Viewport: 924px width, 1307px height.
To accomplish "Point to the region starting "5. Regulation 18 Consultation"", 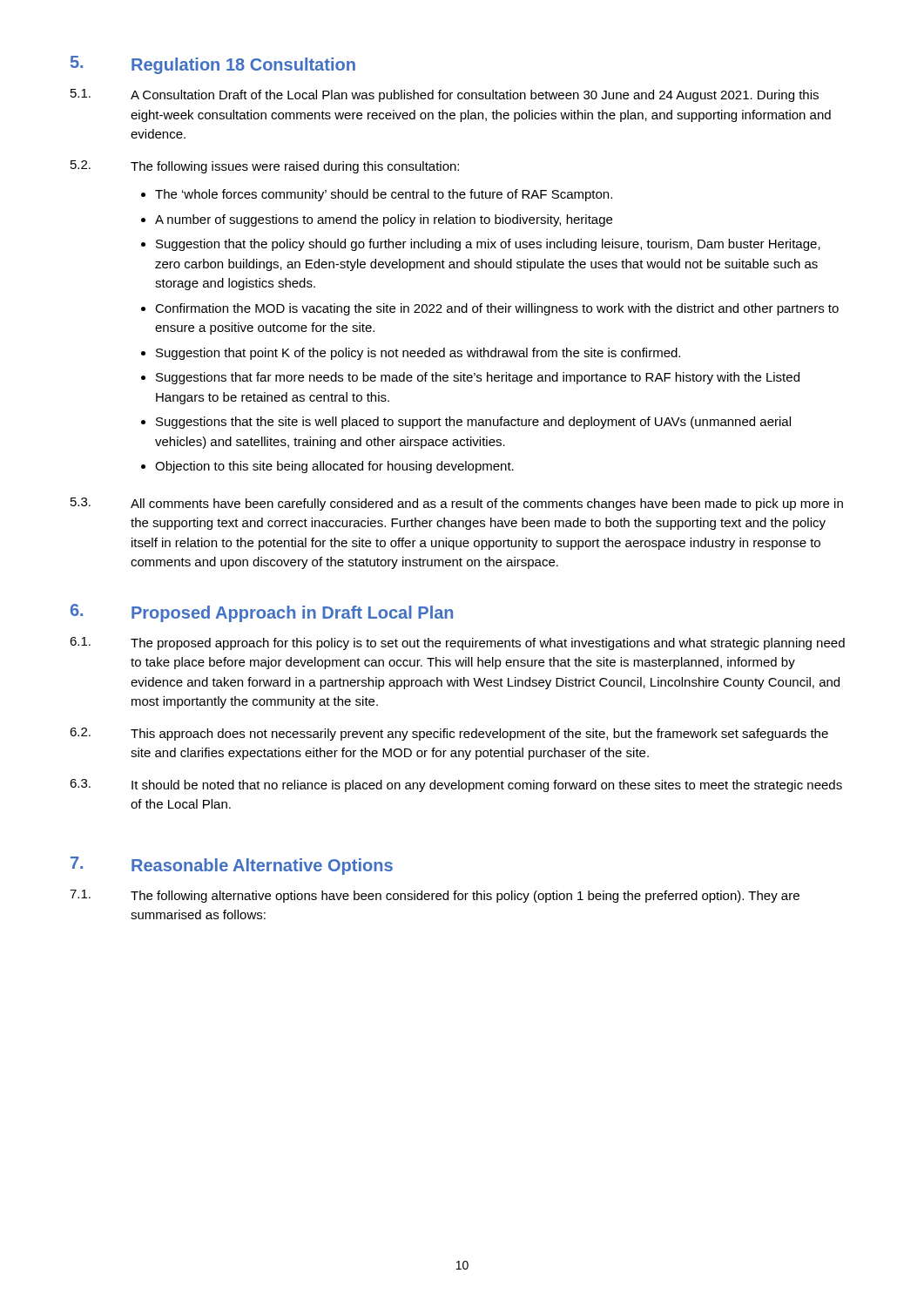I will [213, 65].
